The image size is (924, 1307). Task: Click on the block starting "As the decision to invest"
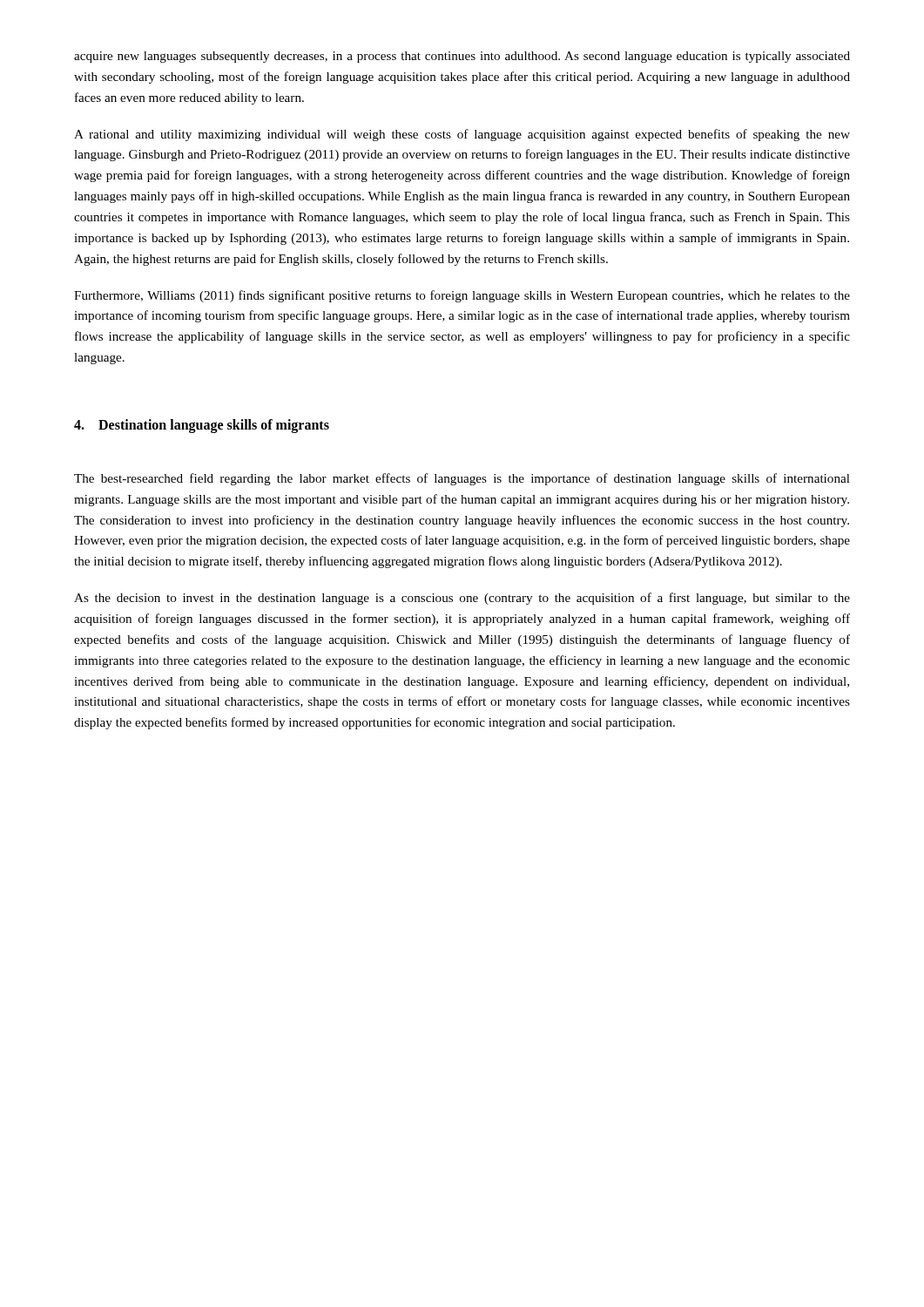coord(462,660)
